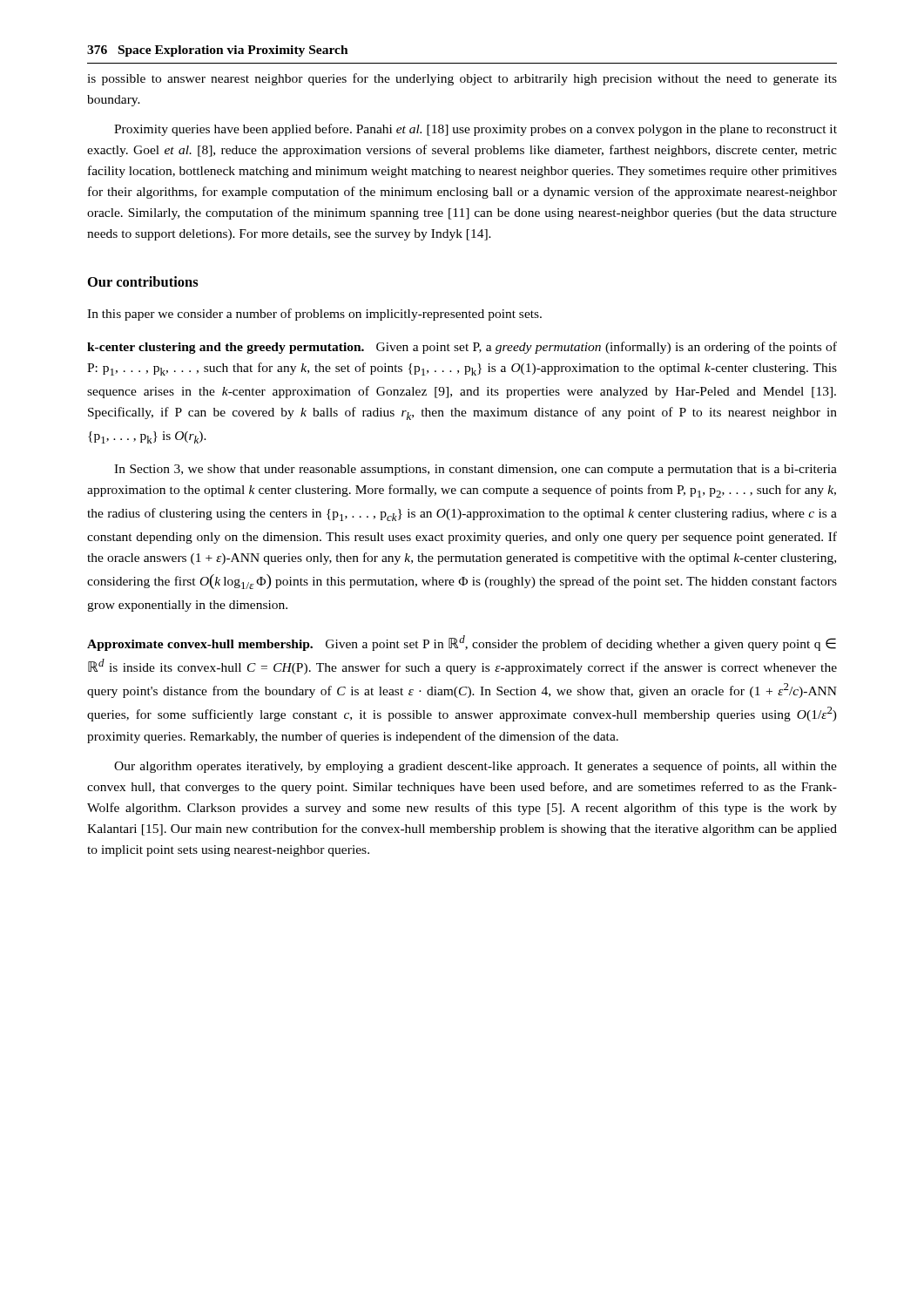Where is the passage that starts "In Section 3, we show that"?
The width and height of the screenshot is (924, 1307).
(462, 536)
